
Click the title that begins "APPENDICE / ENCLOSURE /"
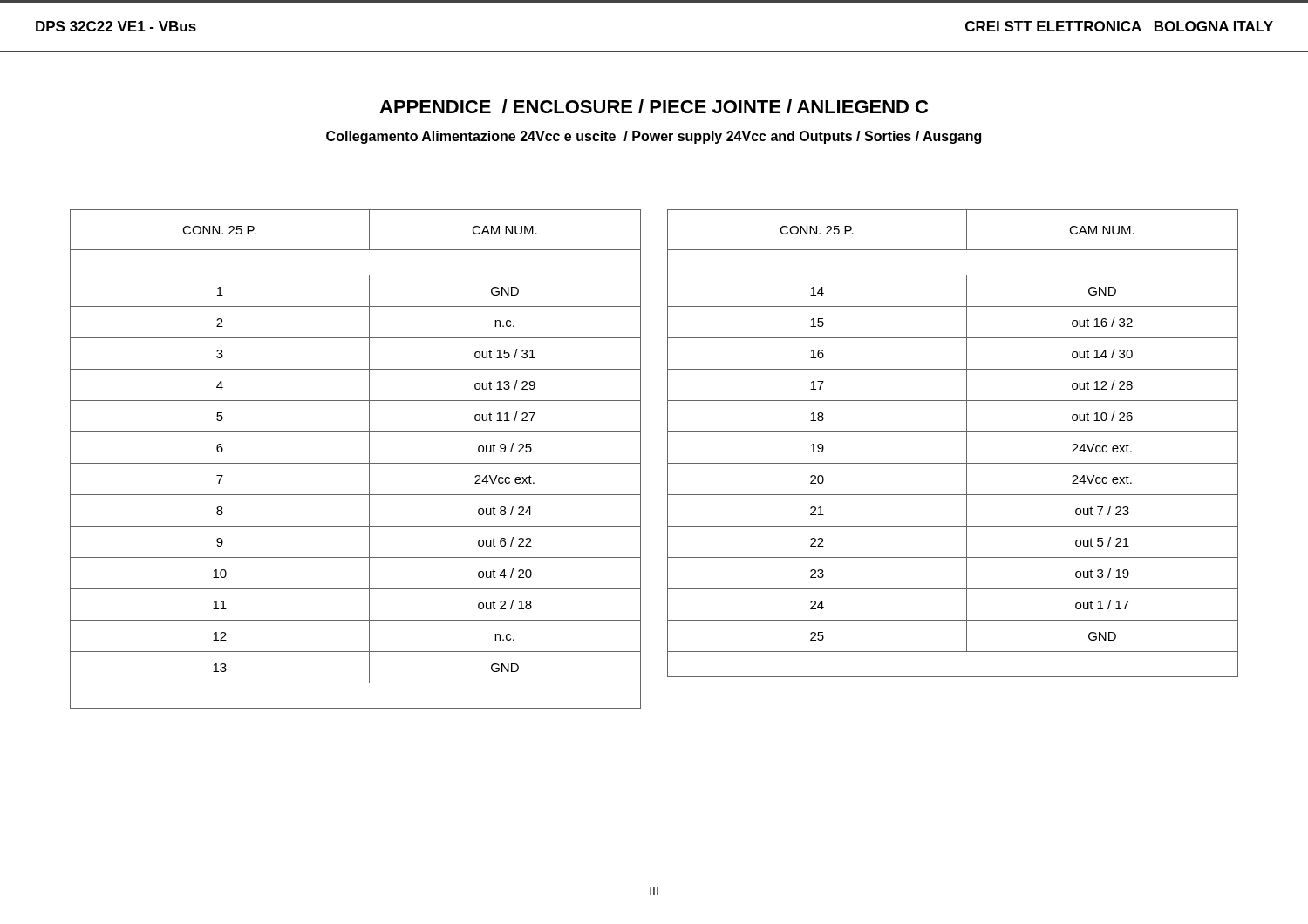(x=654, y=107)
